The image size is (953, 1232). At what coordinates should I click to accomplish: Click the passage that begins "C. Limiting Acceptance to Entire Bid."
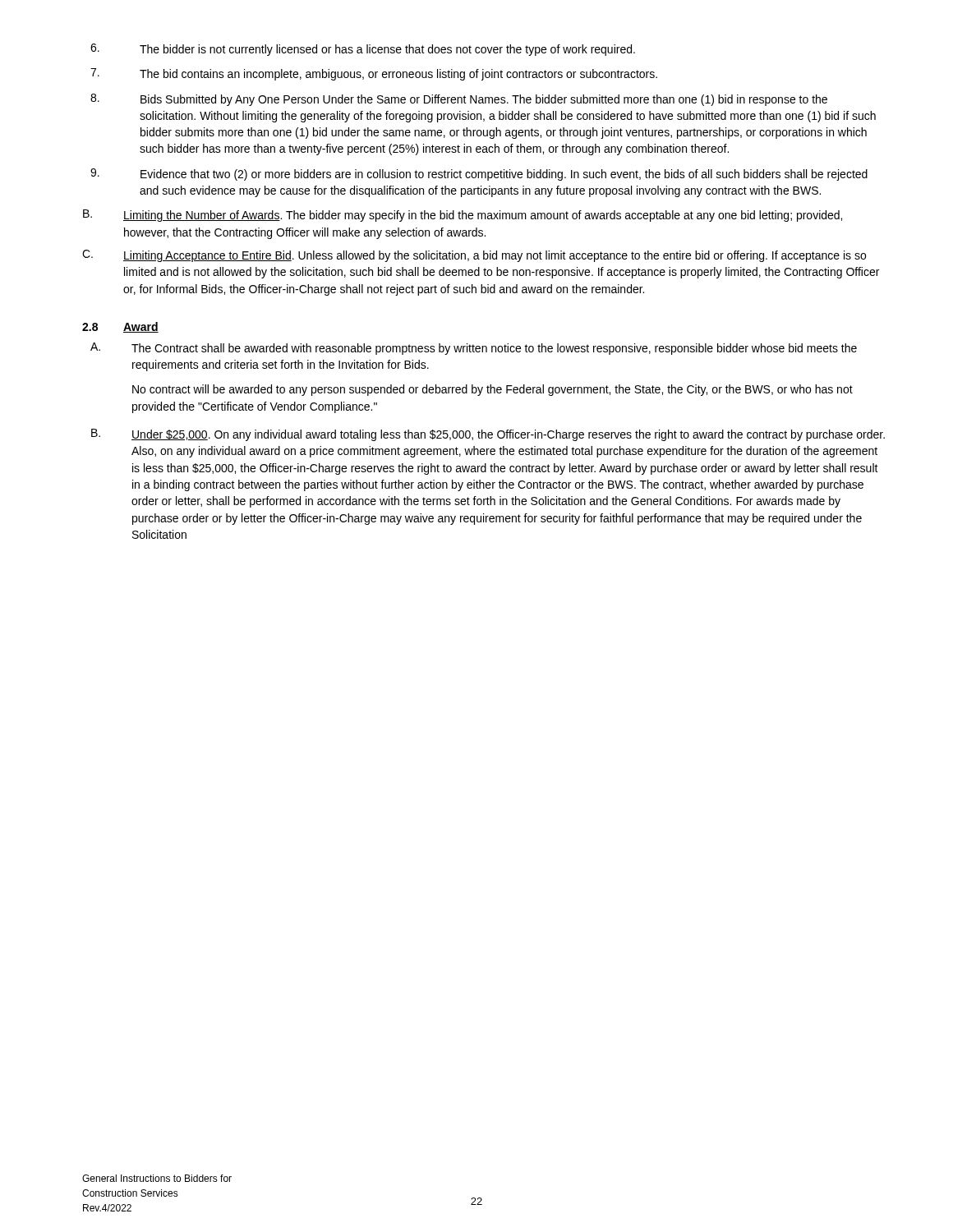485,272
